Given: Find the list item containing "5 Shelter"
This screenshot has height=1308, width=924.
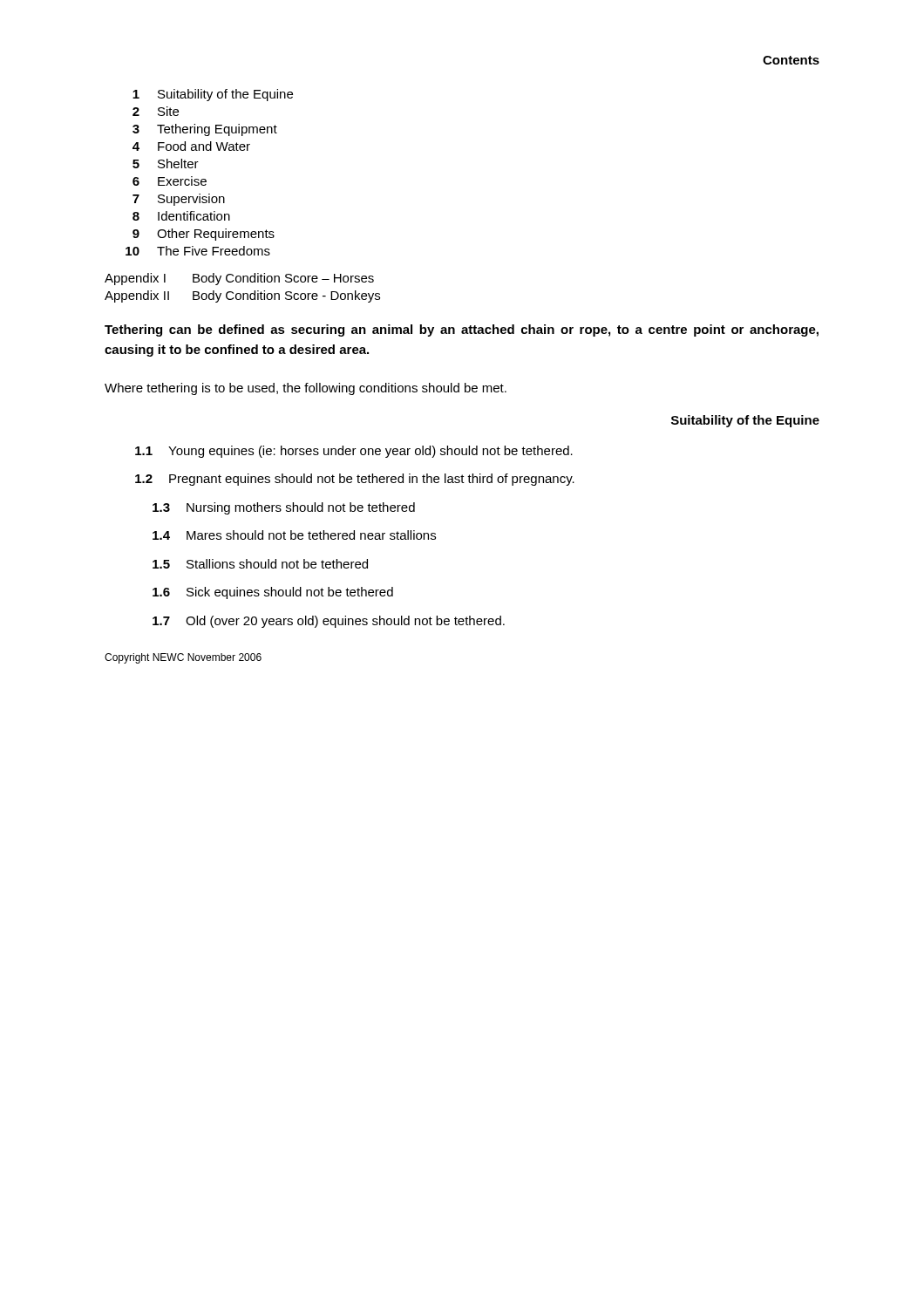Looking at the screenshot, I should tap(151, 164).
